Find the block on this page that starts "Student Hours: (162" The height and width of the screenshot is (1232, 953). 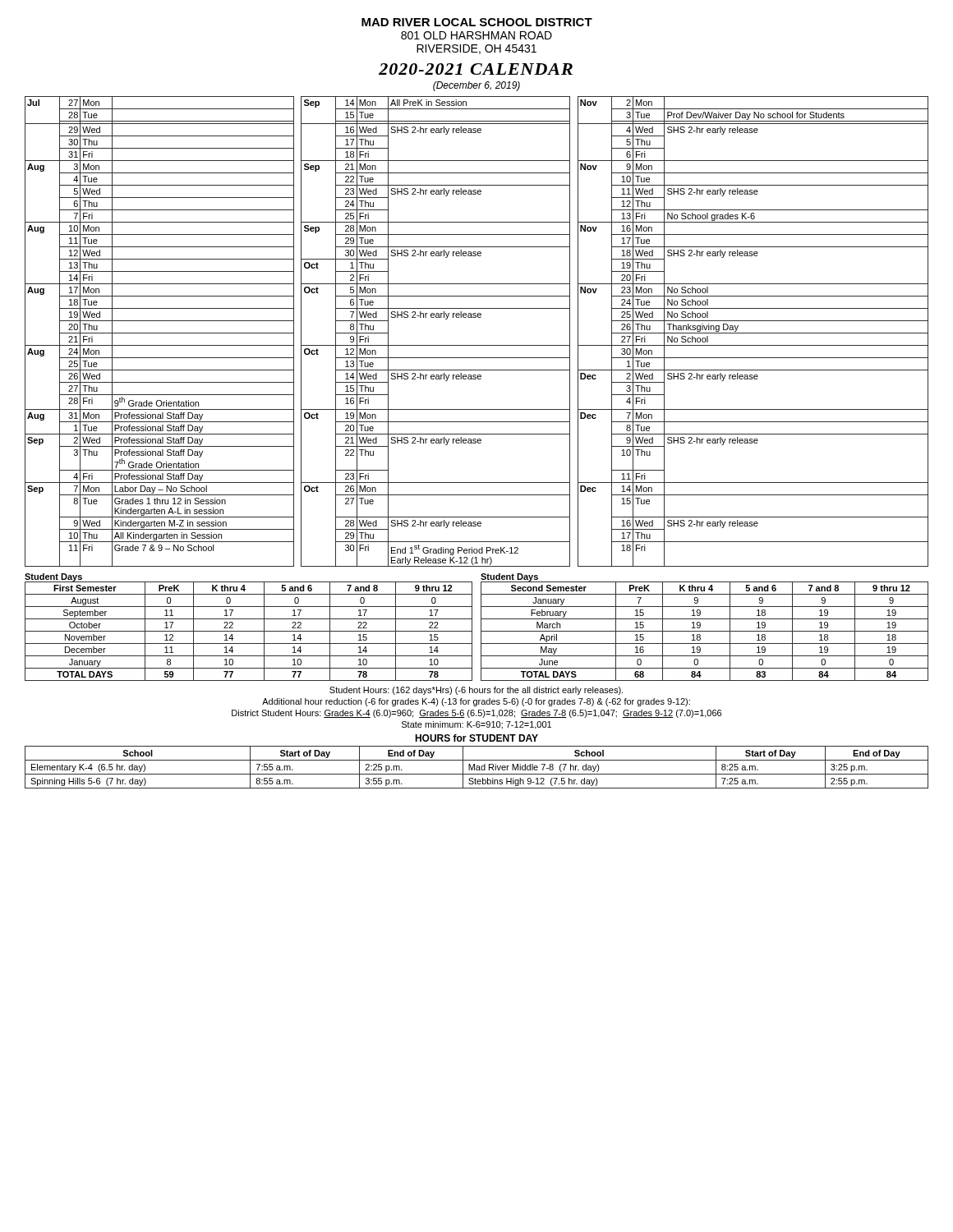(x=476, y=707)
